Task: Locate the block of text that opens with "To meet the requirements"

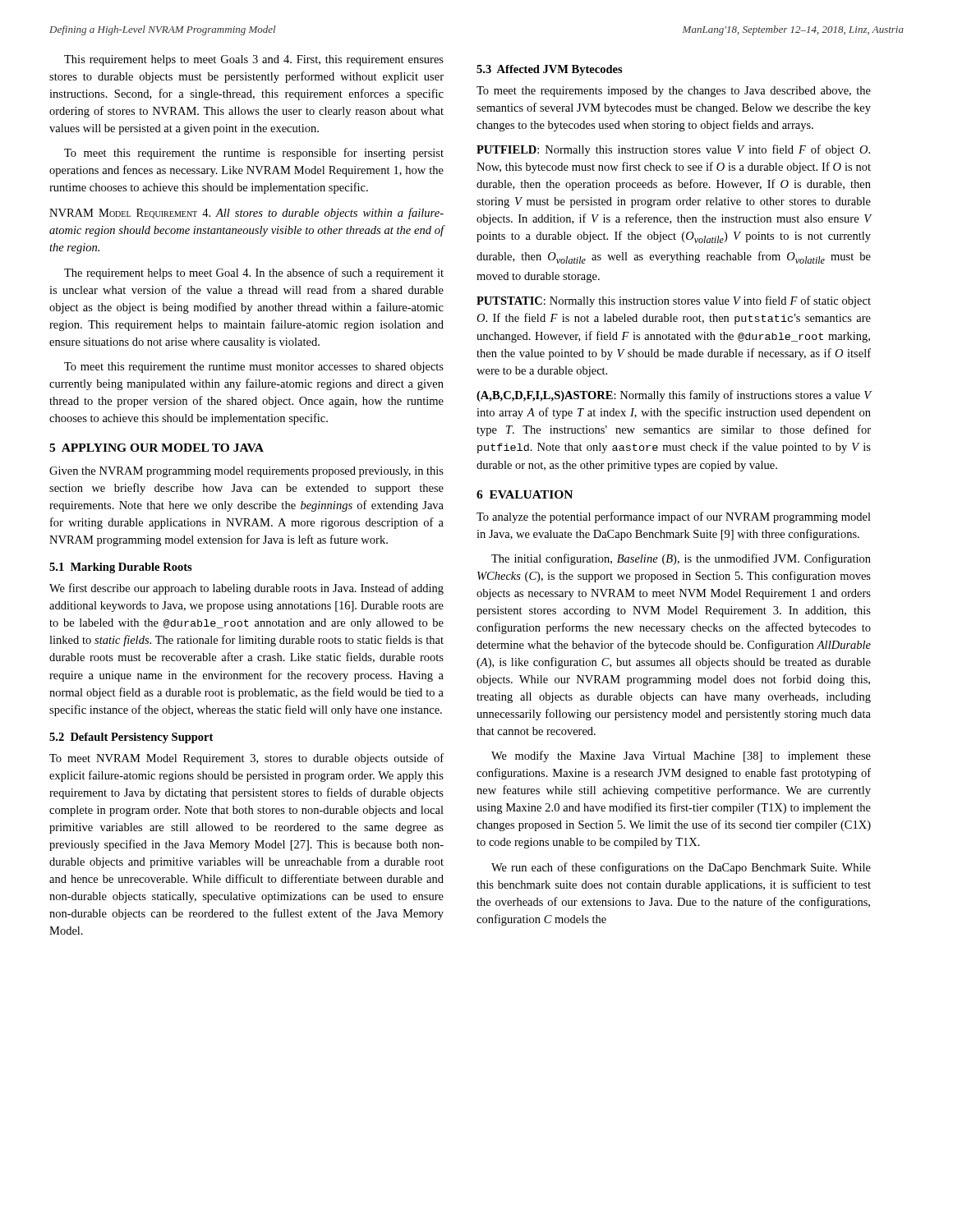Action: pos(674,92)
